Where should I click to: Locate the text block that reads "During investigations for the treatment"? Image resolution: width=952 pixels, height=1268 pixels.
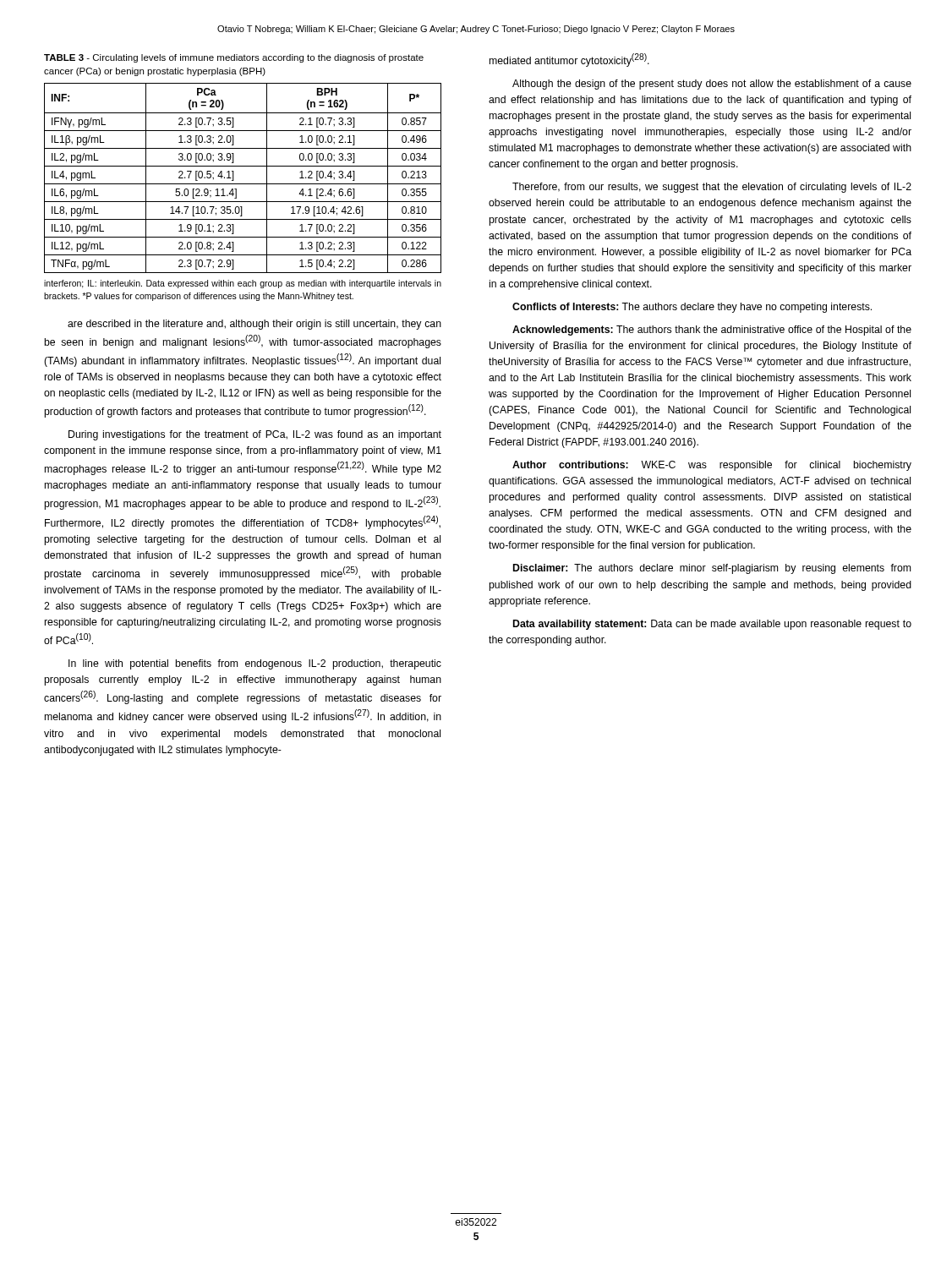click(243, 538)
